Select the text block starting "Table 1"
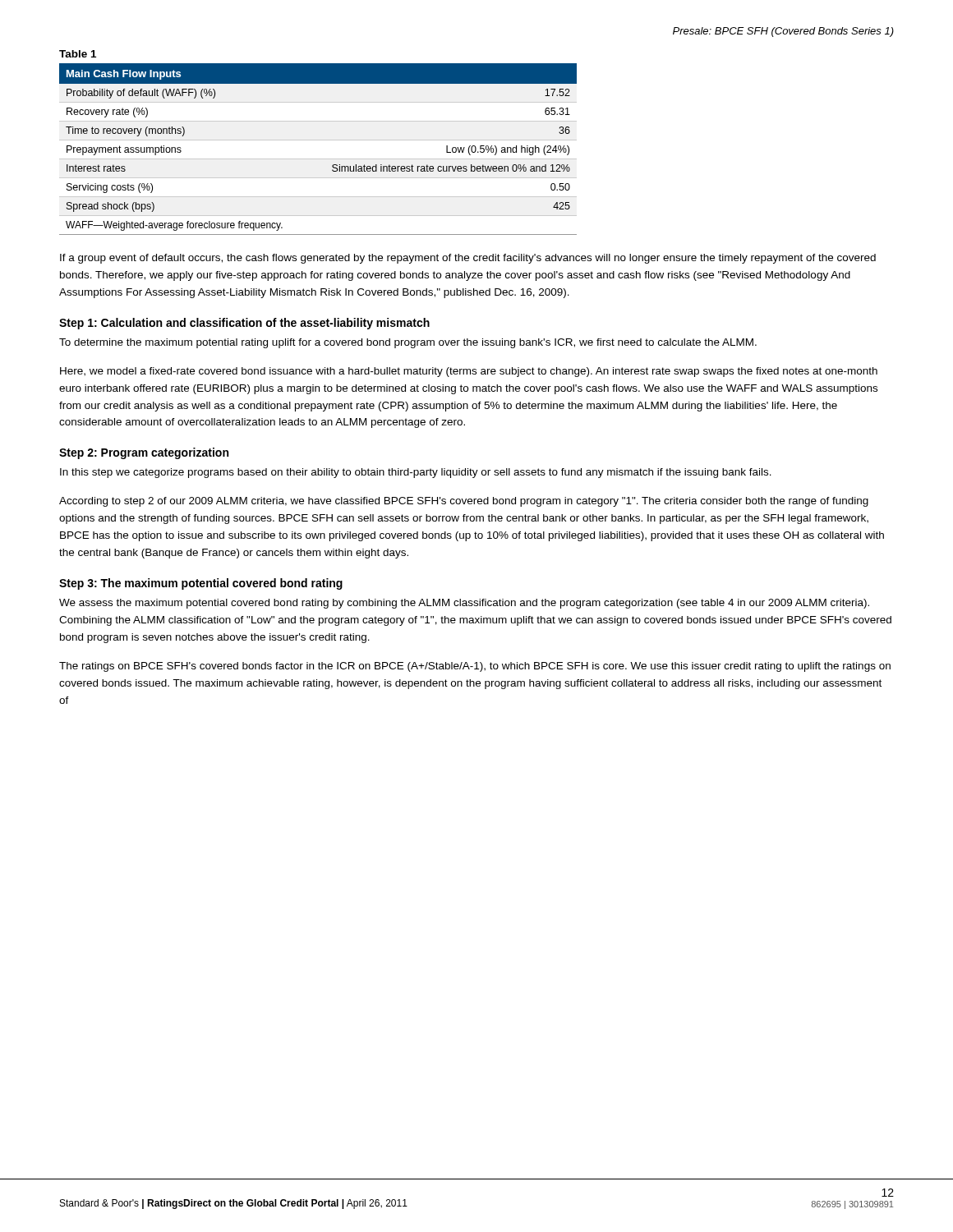 click(x=78, y=54)
